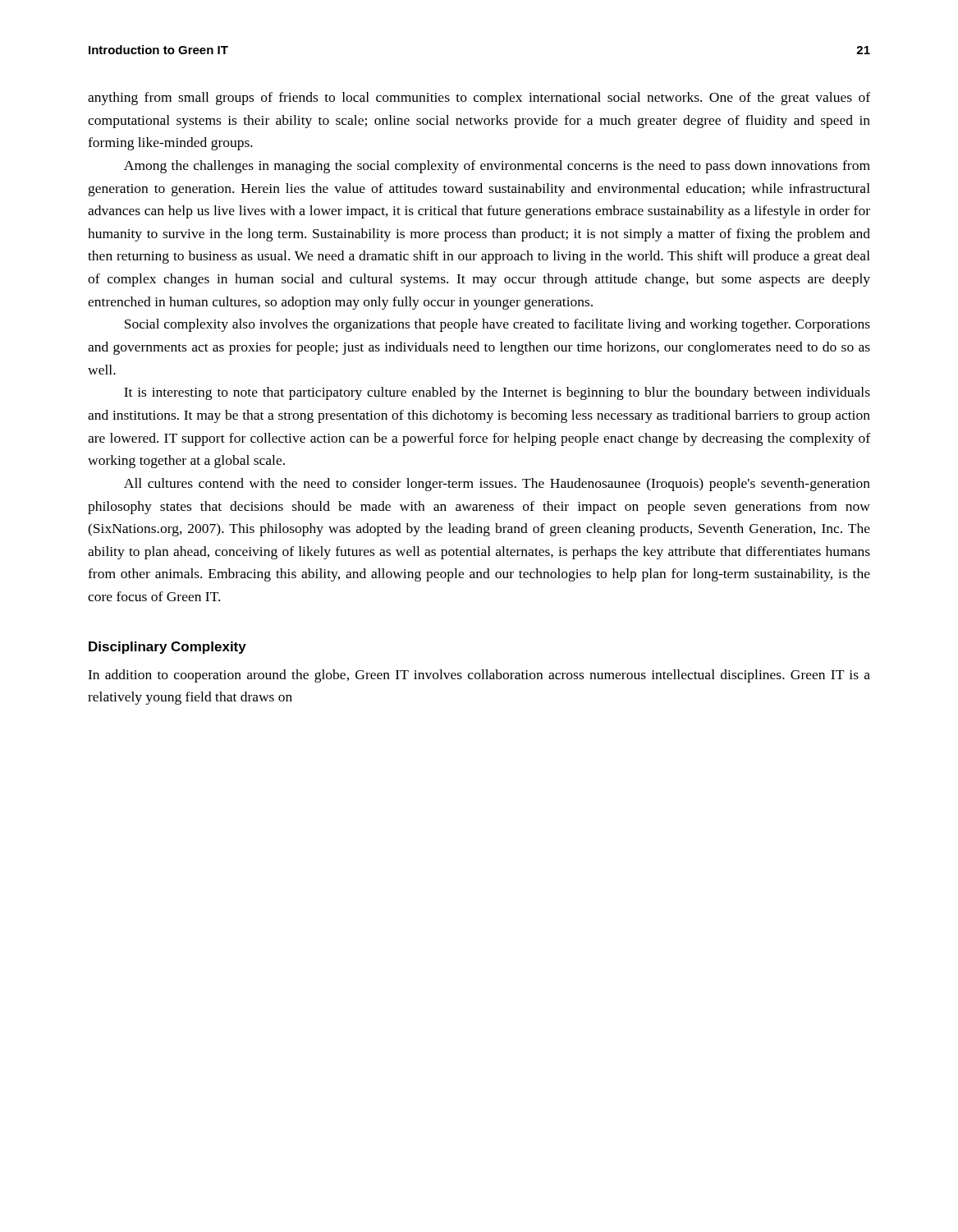Where is the passage that starts "It is interesting to note that participatory"?
Viewport: 958px width, 1232px height.
(x=479, y=427)
